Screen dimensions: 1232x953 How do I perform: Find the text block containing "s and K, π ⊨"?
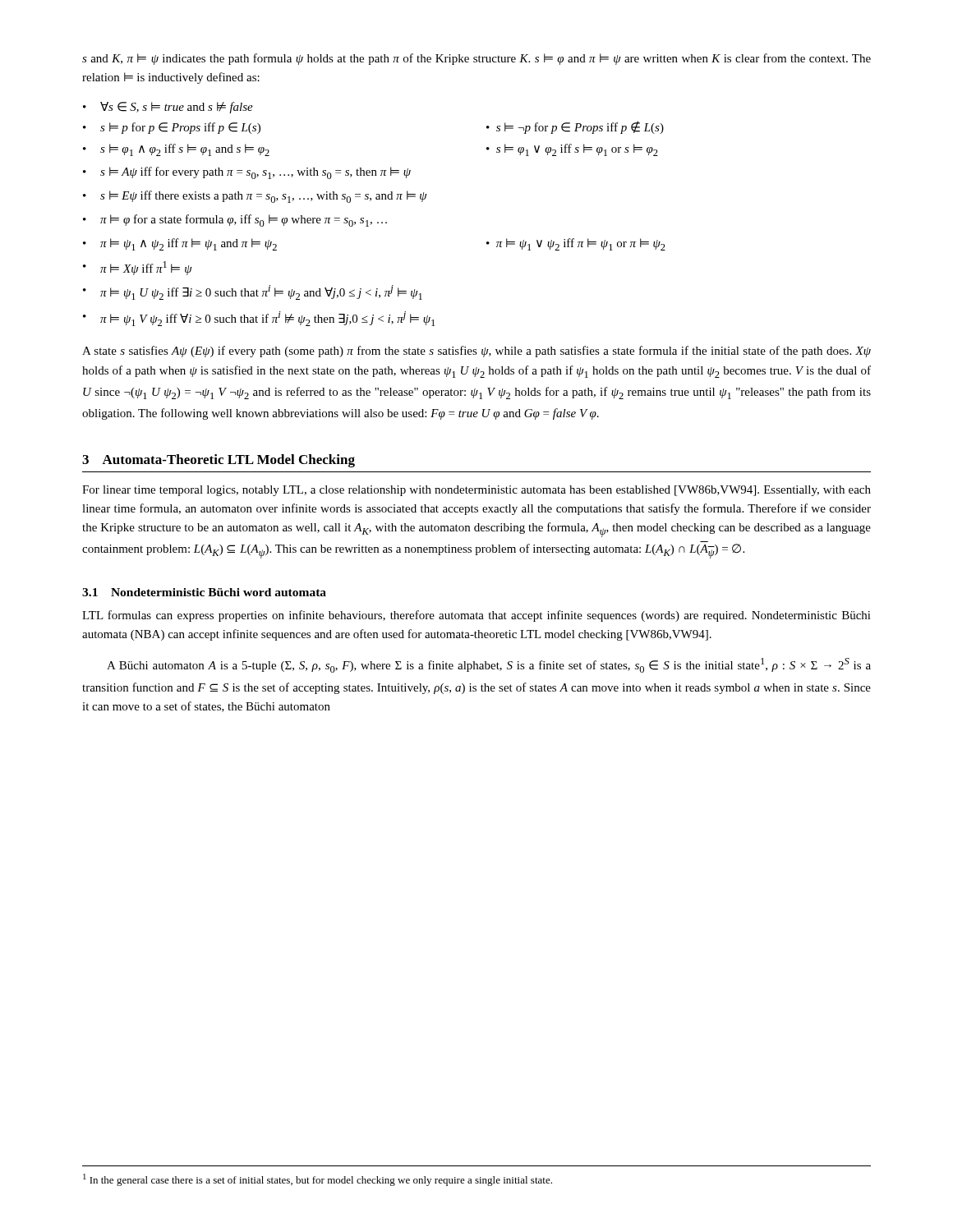[476, 68]
